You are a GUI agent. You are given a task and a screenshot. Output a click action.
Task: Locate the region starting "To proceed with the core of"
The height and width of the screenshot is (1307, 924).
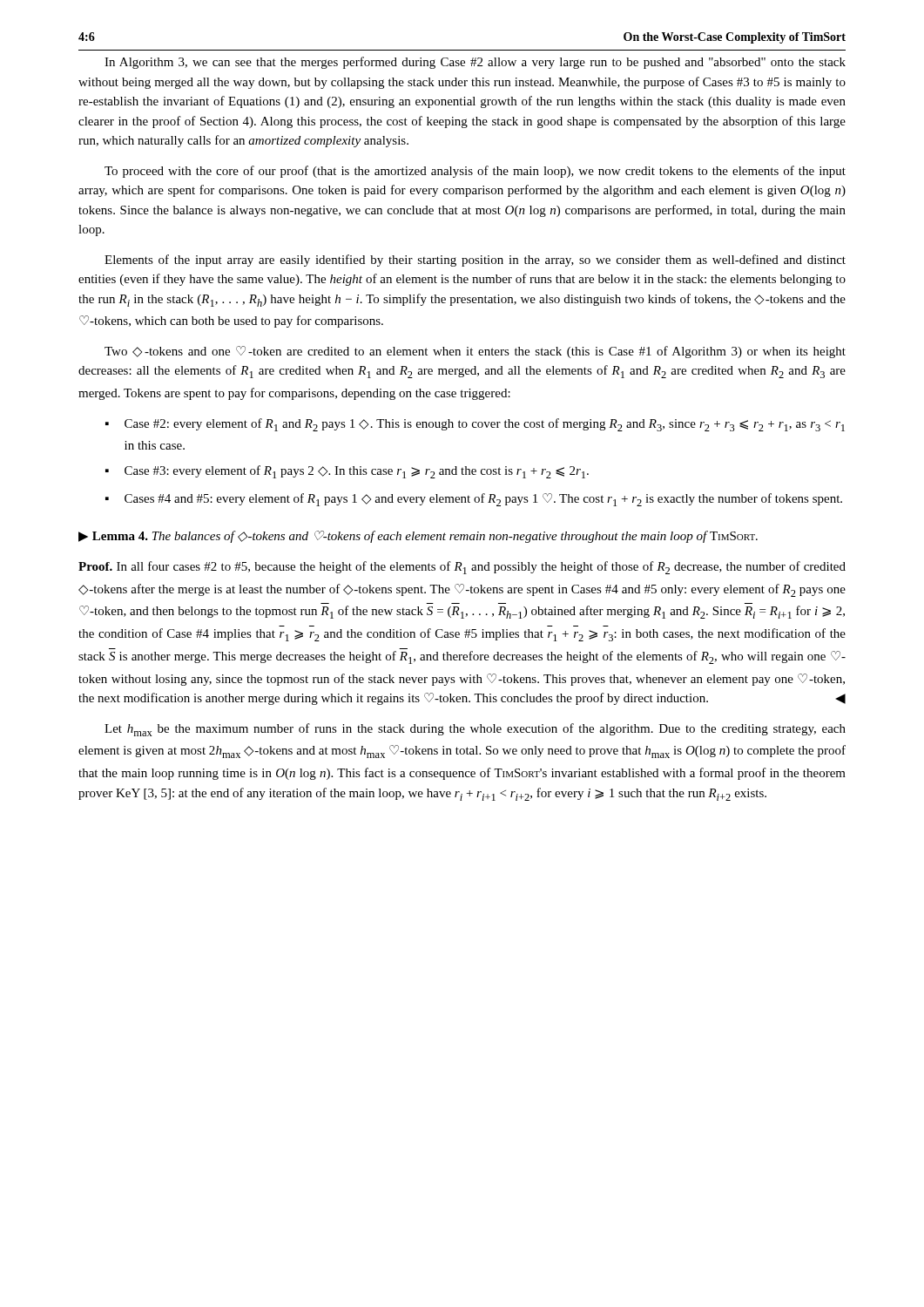click(462, 200)
